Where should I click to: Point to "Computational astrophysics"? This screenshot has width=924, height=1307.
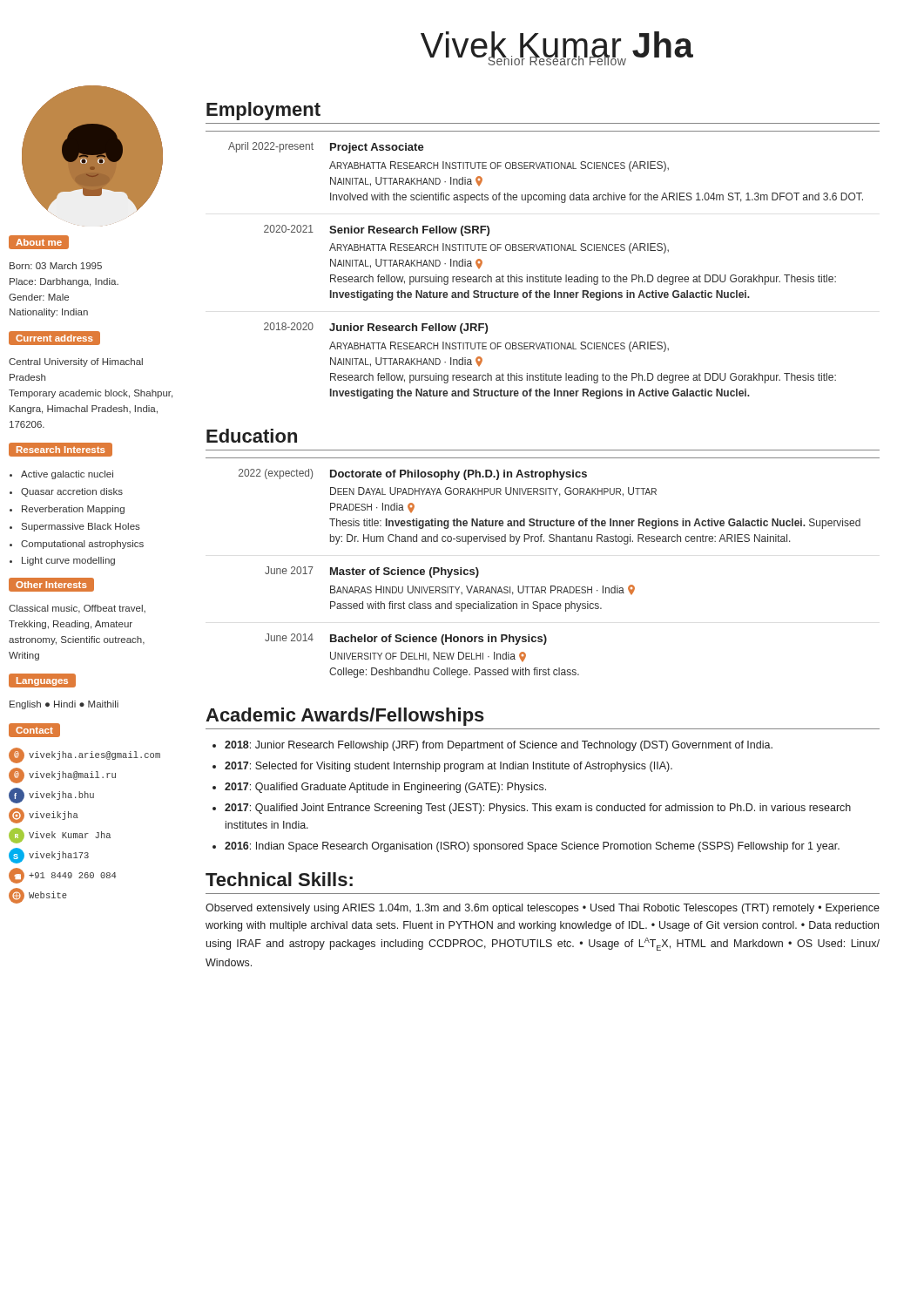[x=82, y=543]
